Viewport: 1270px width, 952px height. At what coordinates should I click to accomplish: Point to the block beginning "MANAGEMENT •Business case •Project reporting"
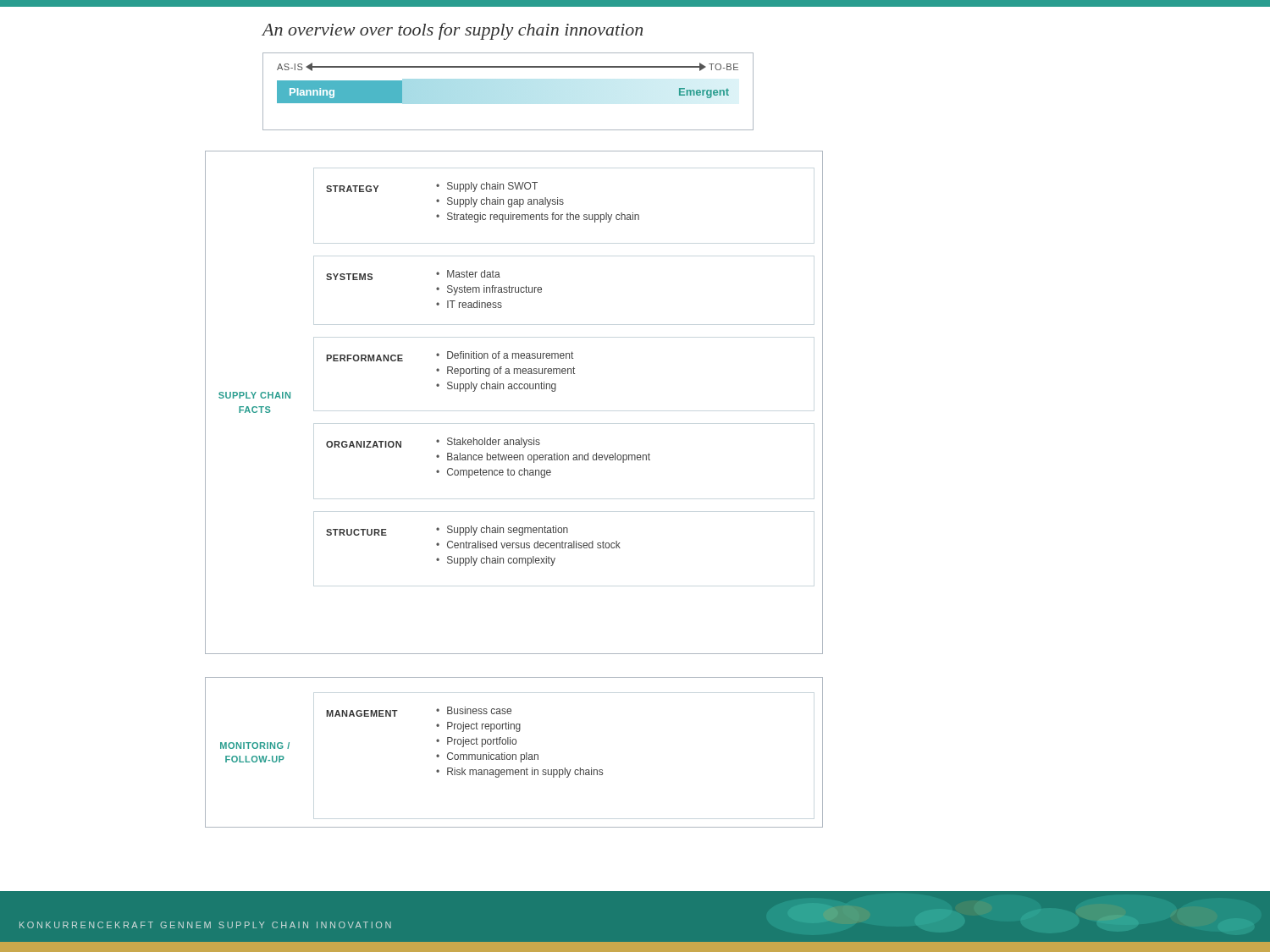pyautogui.click(x=464, y=742)
